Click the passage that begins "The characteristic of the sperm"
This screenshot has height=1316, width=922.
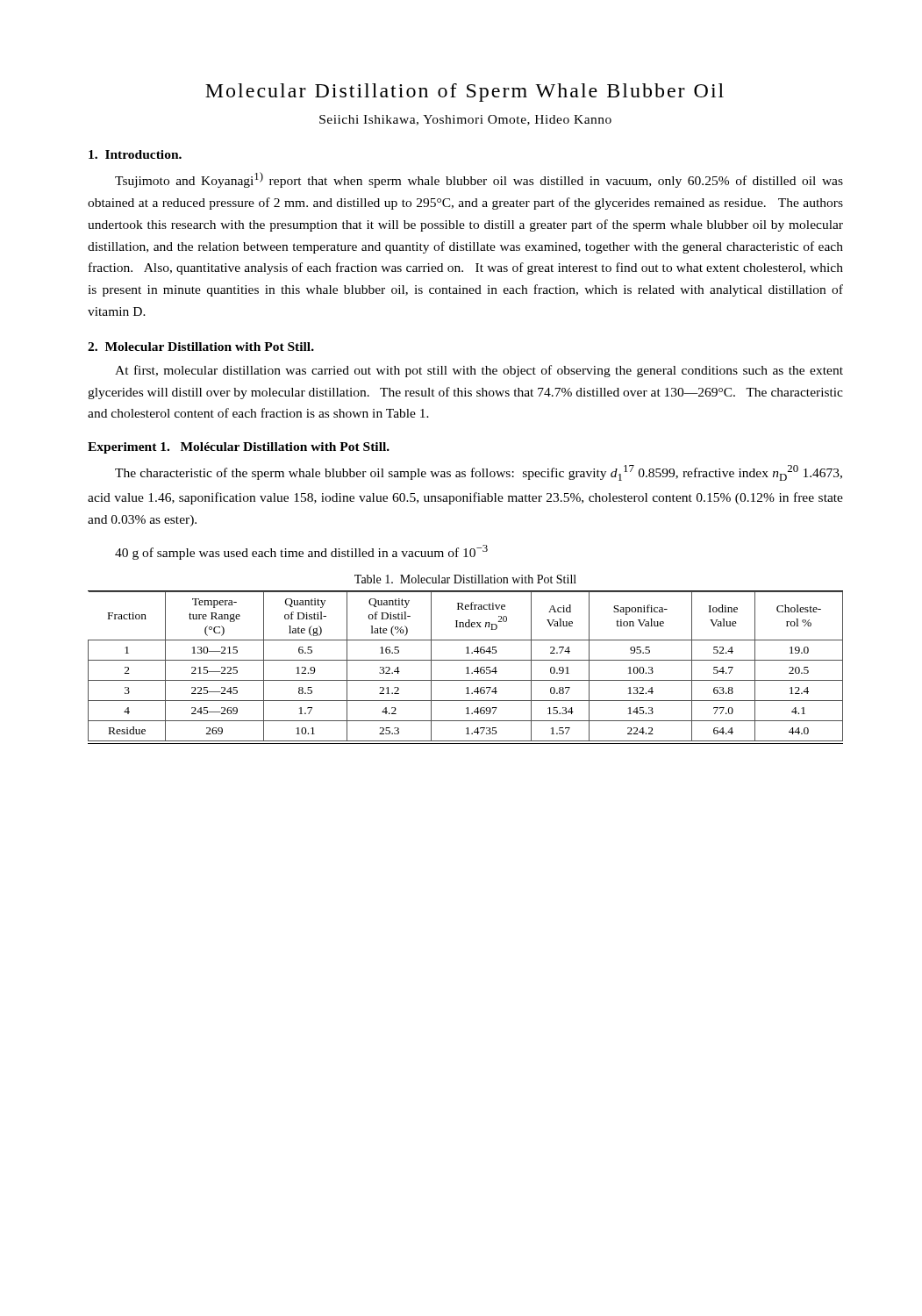point(465,494)
